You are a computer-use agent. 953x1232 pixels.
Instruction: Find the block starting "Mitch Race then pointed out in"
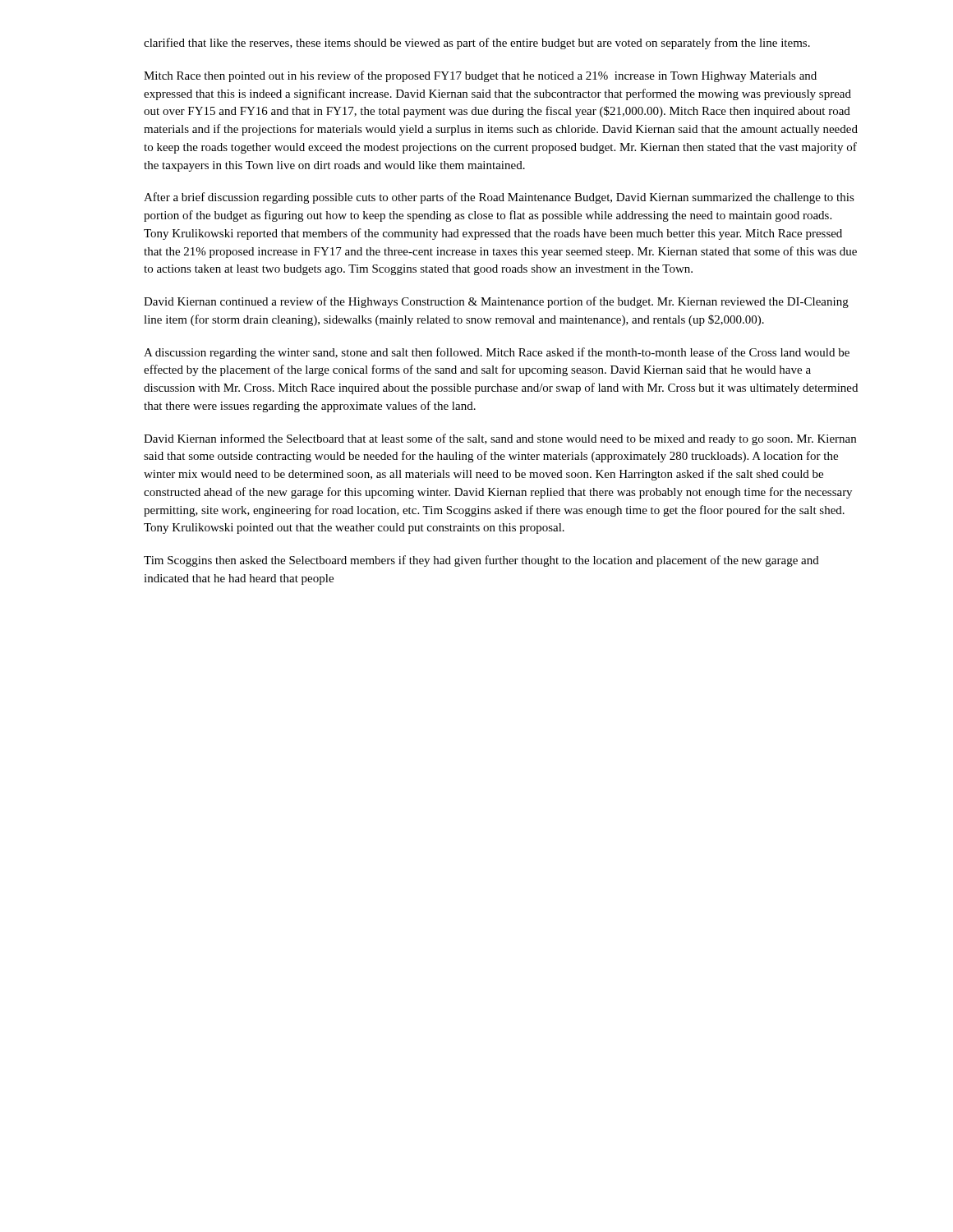point(501,120)
